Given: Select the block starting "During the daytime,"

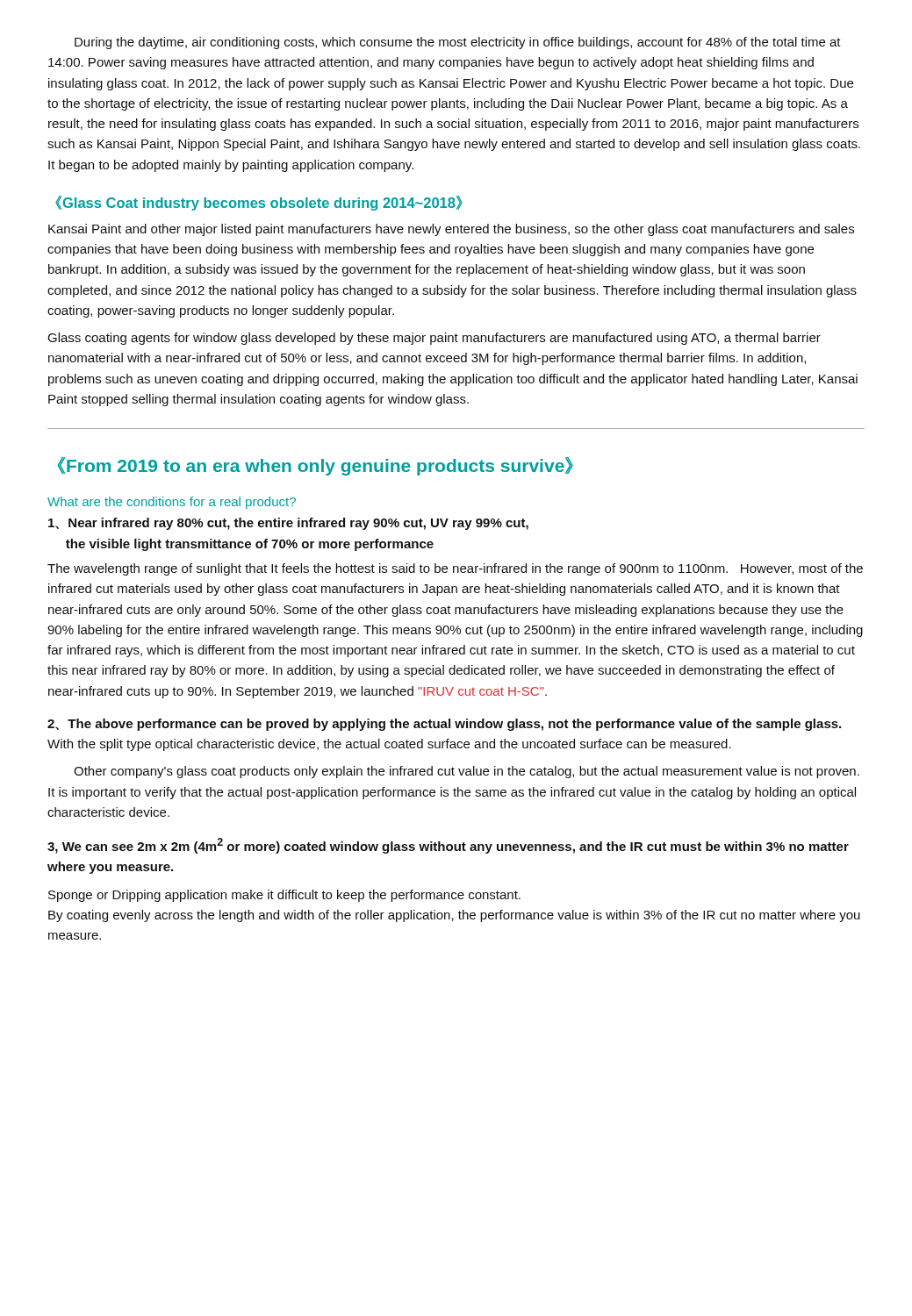Looking at the screenshot, I should click(x=456, y=103).
